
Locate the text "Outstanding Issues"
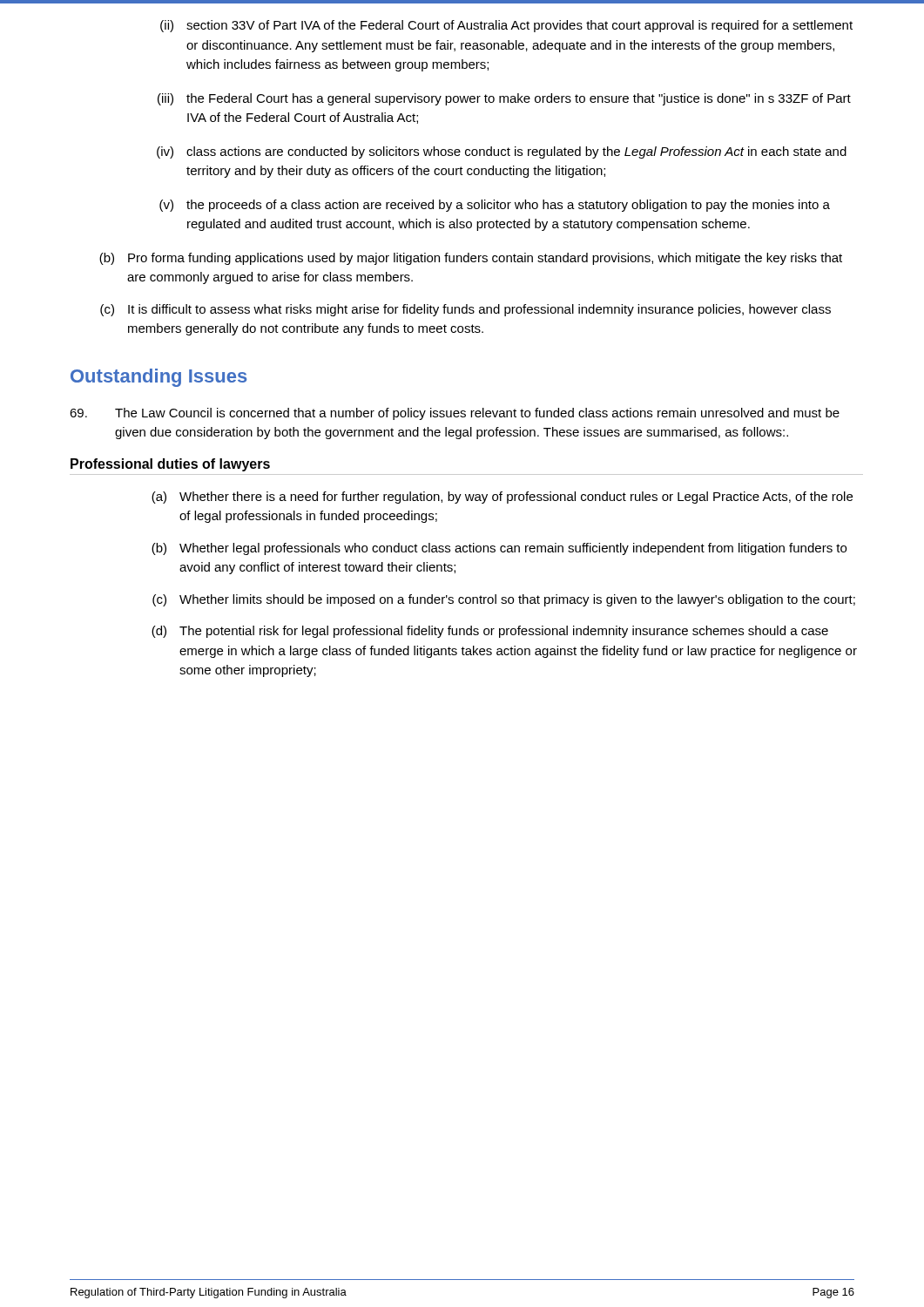[159, 376]
